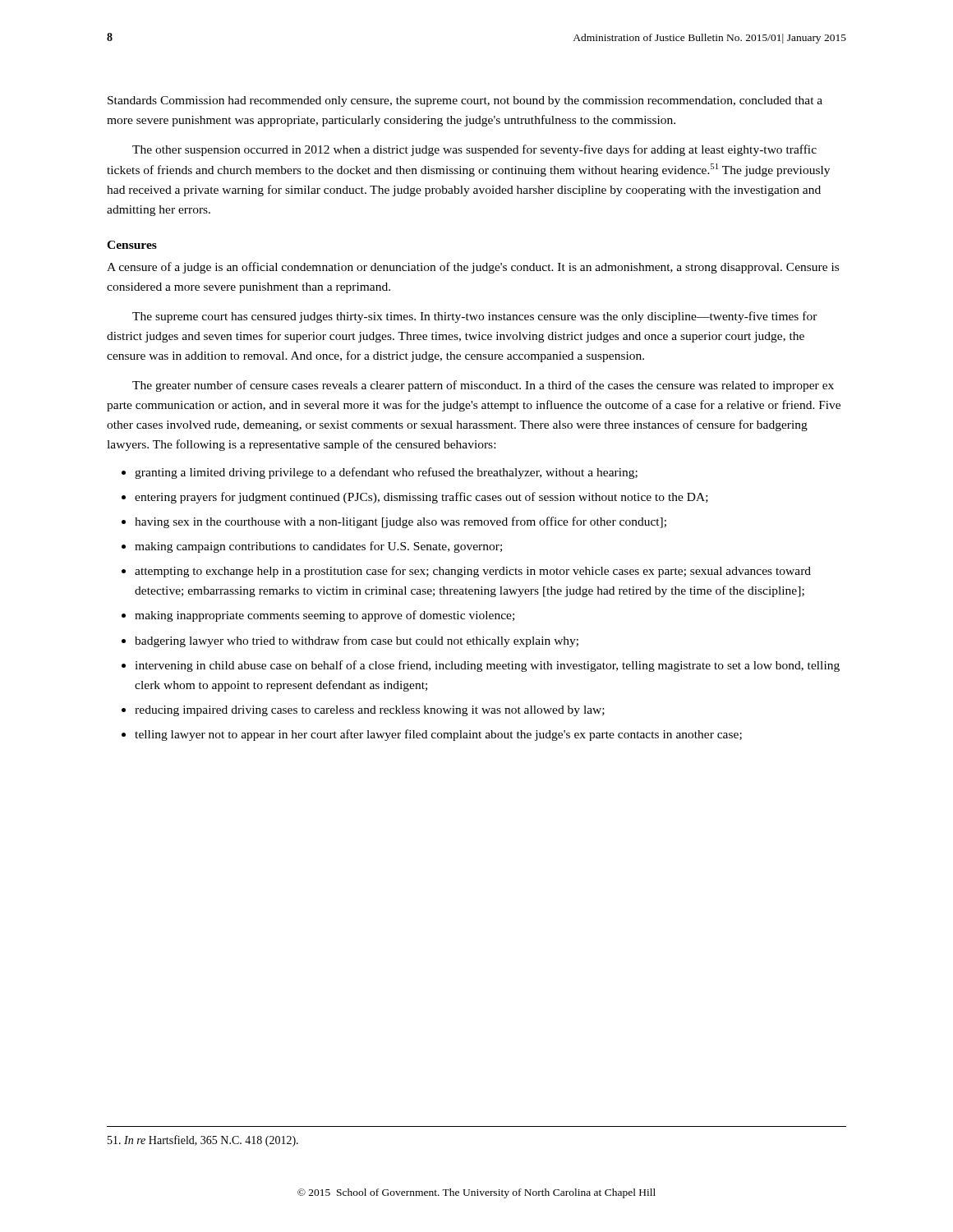This screenshot has height=1232, width=953.
Task: Click the passage that begins "The other suspension"
Action: (476, 180)
